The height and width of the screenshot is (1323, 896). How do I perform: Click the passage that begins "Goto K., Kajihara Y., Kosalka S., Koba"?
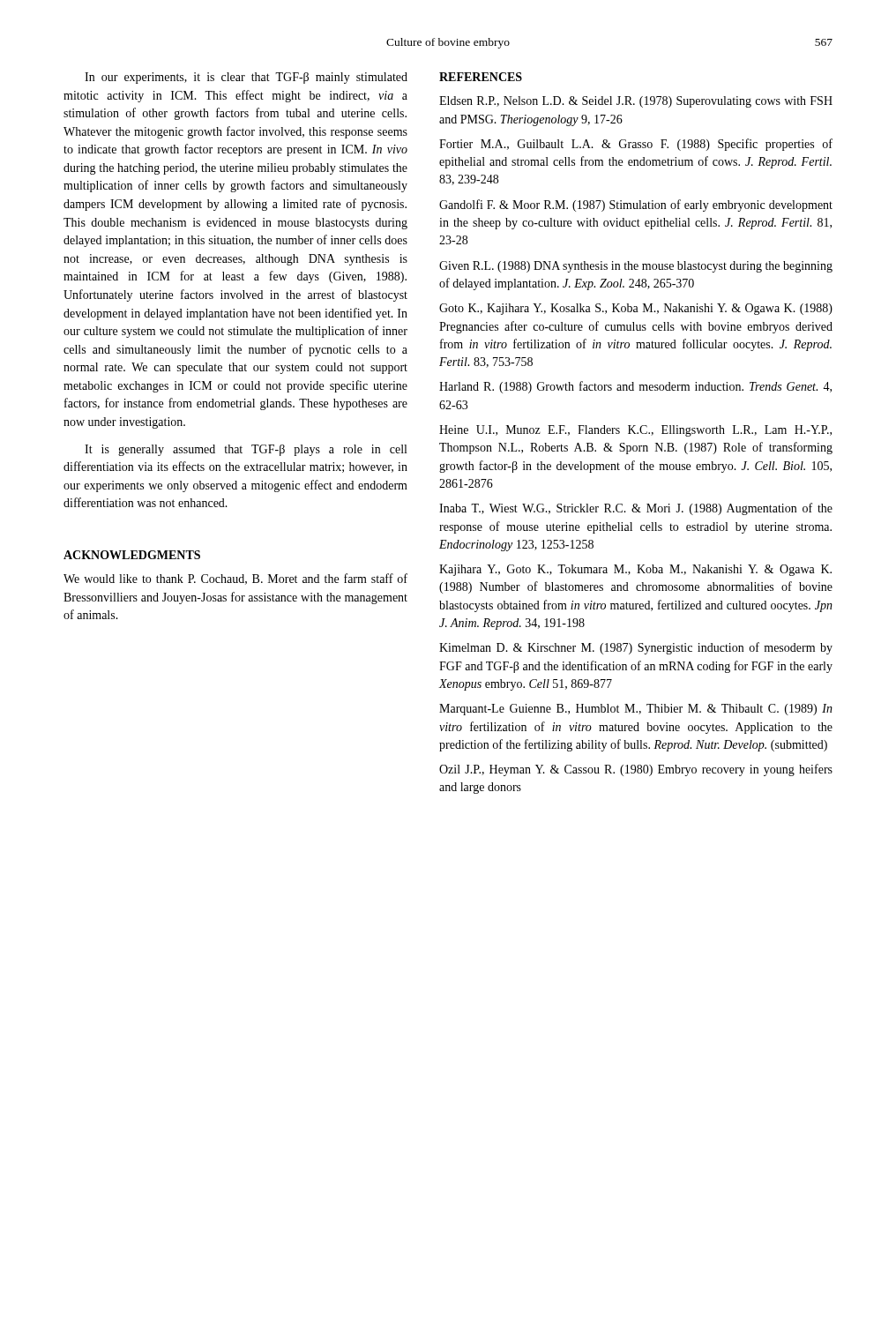coord(636,335)
